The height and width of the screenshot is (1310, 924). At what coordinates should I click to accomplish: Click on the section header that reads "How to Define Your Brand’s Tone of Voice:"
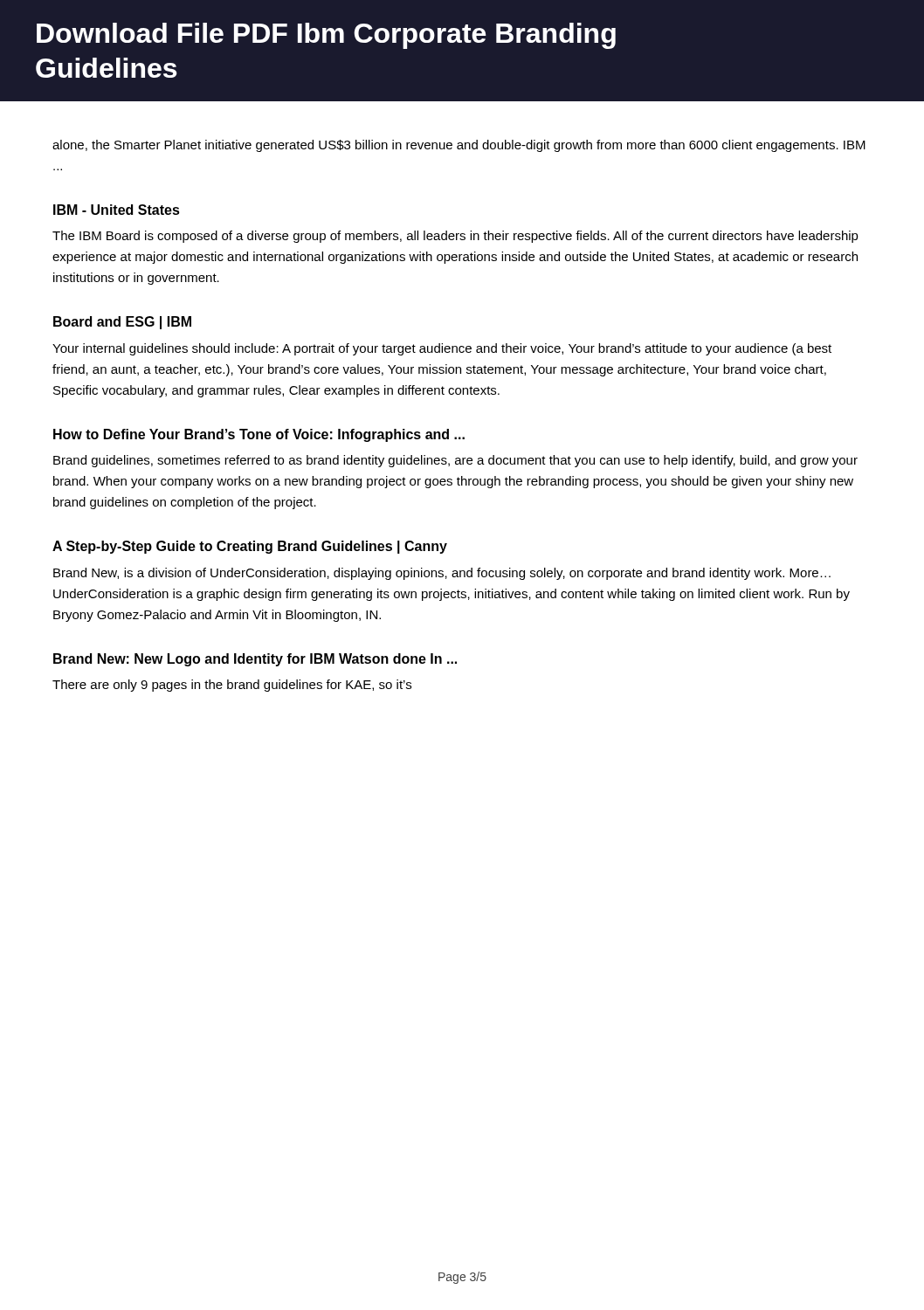point(259,434)
